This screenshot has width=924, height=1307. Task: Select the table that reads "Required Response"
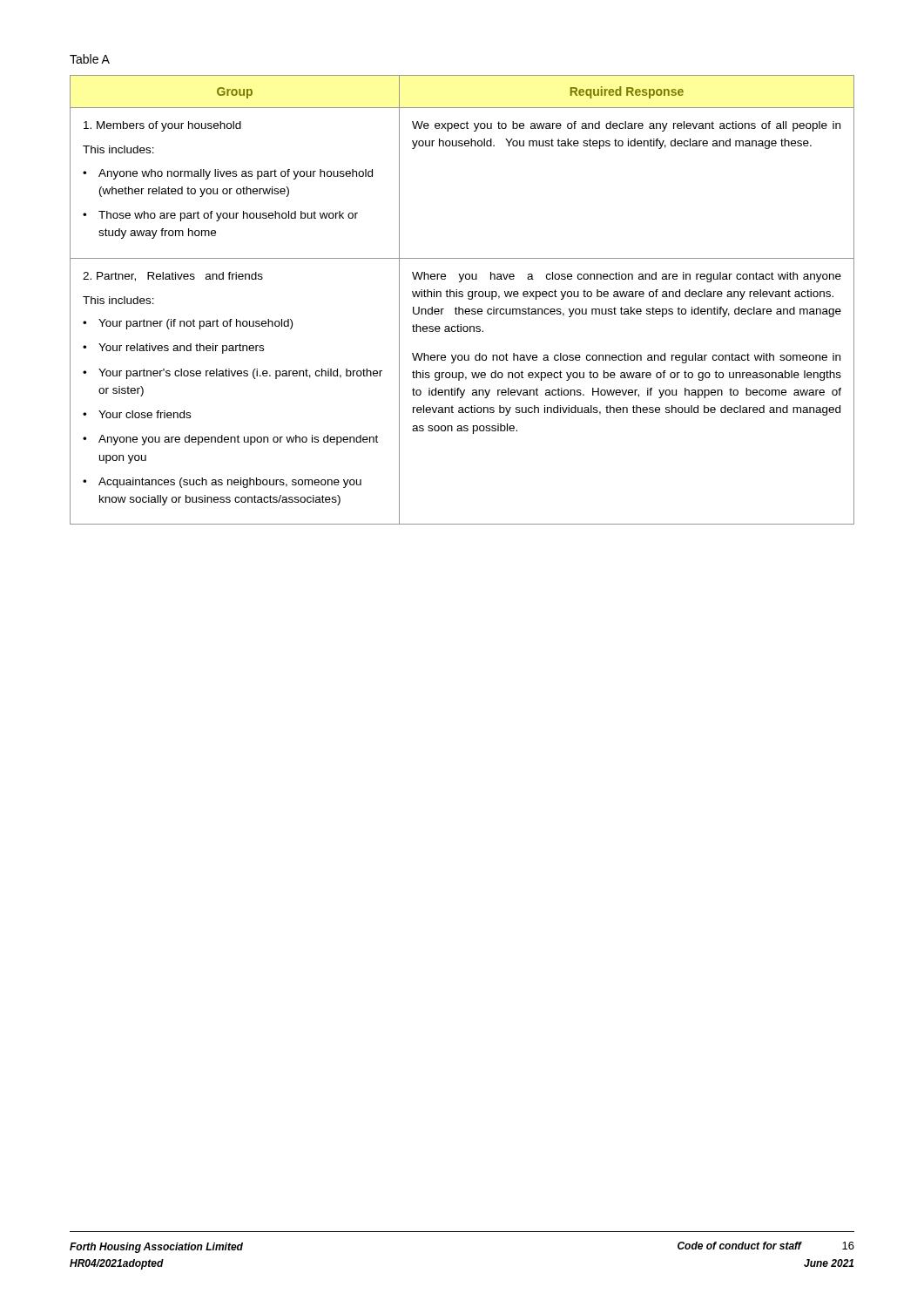click(x=462, y=300)
